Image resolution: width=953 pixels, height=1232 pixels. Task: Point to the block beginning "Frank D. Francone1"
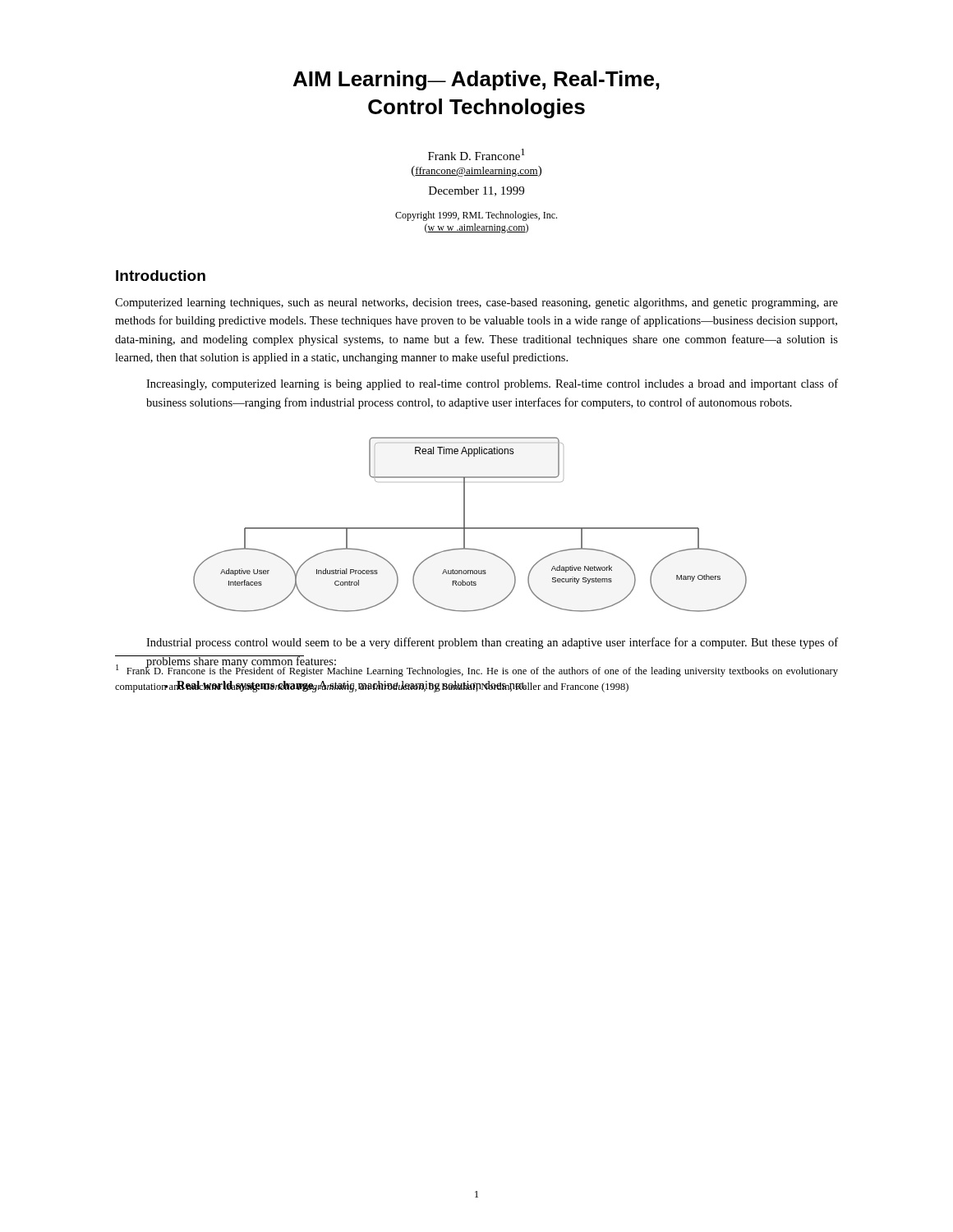476,161
